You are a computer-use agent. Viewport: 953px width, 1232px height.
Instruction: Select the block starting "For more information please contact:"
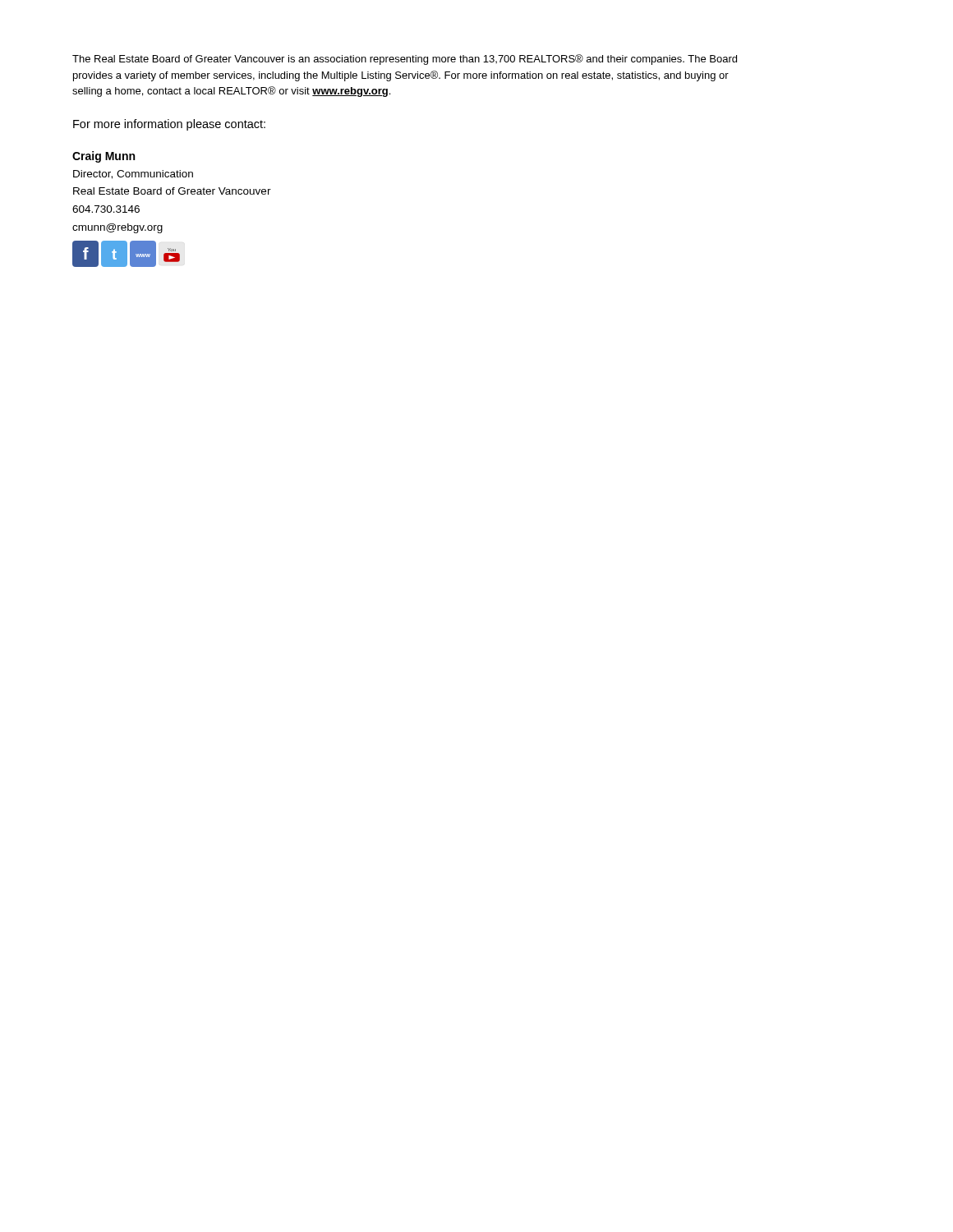(x=169, y=124)
